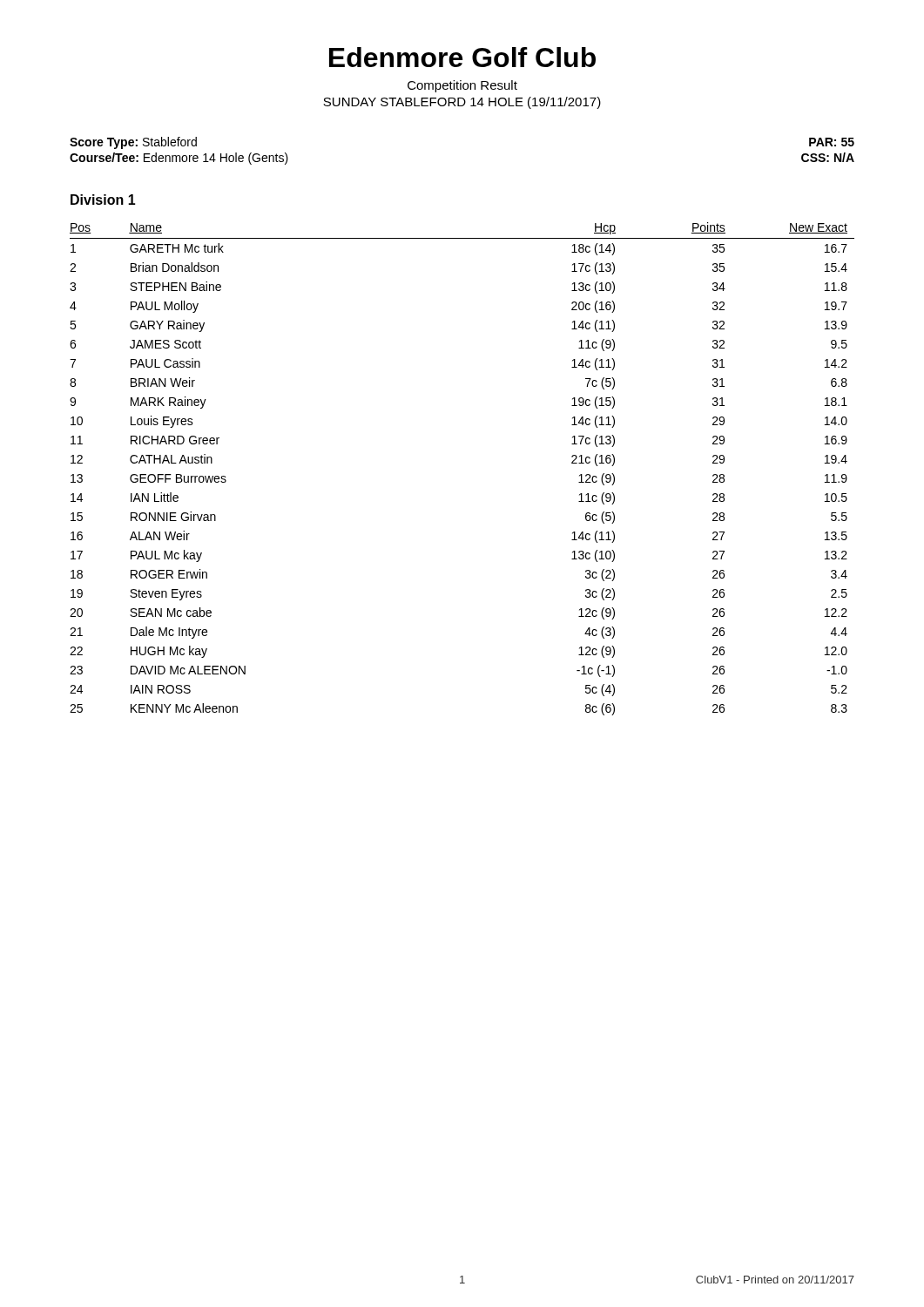Find the title on this page that starts "Edenmore Golf Club Competition Result SUNDAY STABLEFORD 14"
The height and width of the screenshot is (1307, 924).
point(462,75)
